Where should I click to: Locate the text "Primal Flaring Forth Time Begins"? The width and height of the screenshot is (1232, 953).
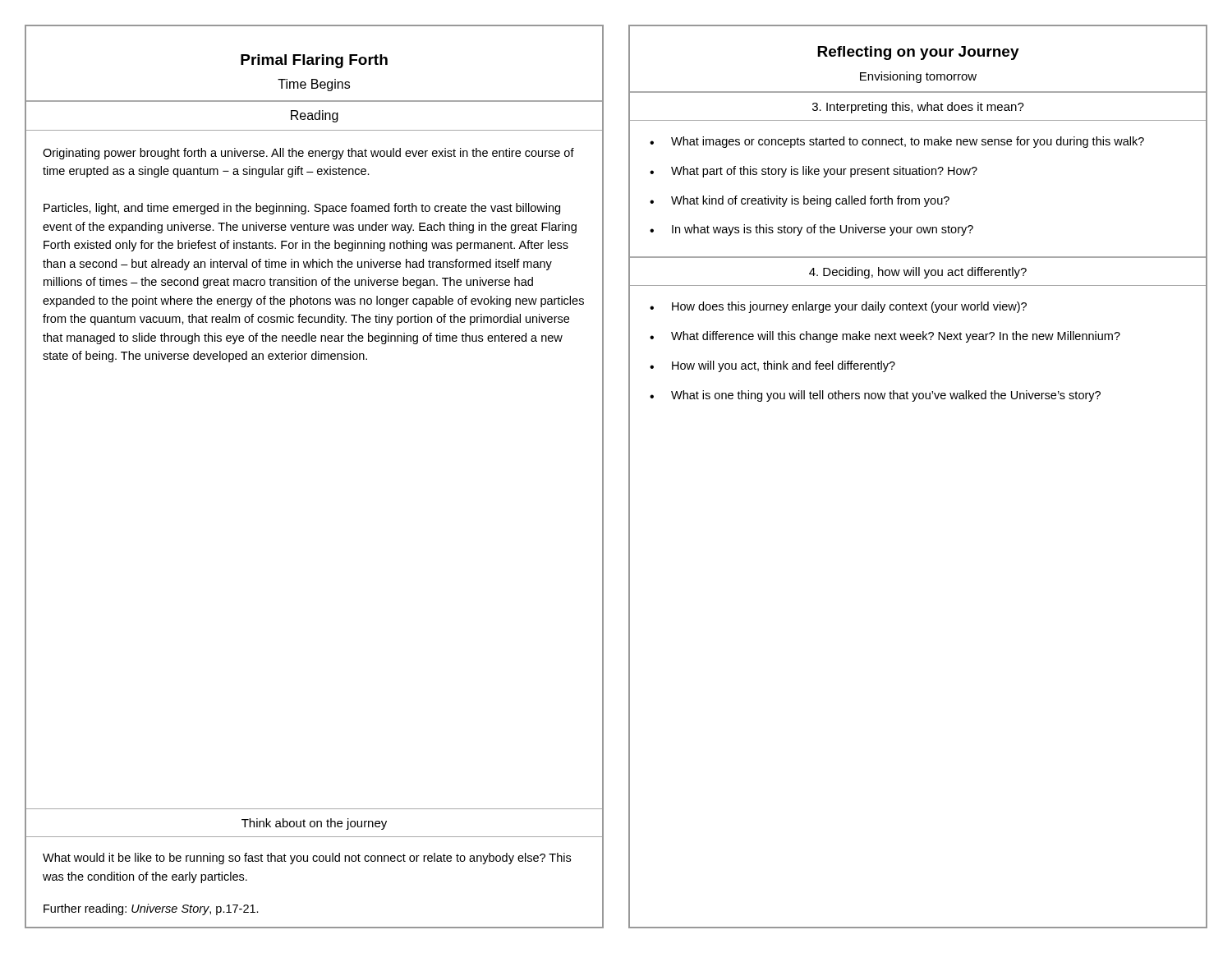point(314,71)
